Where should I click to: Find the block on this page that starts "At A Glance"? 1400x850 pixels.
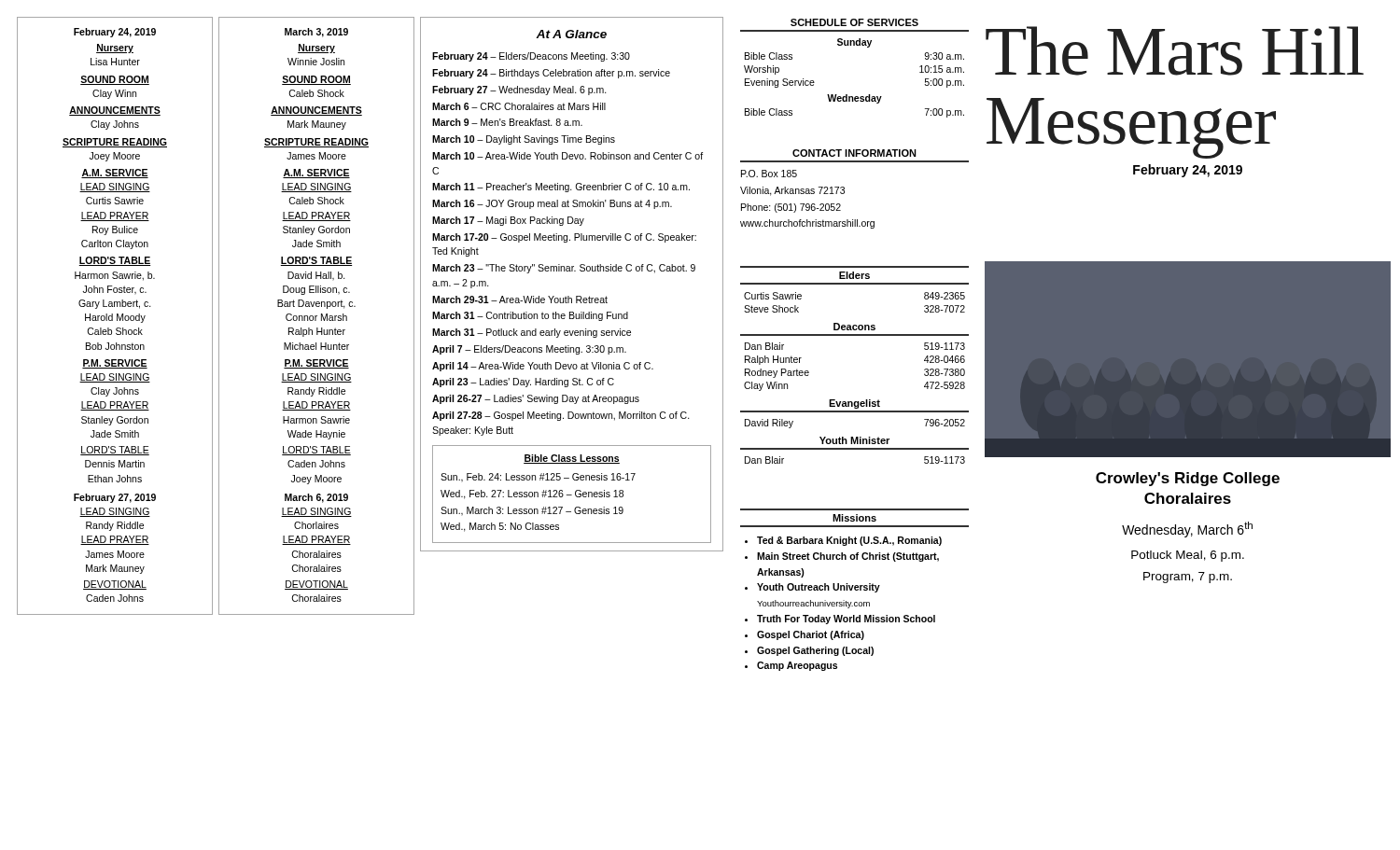571,34
